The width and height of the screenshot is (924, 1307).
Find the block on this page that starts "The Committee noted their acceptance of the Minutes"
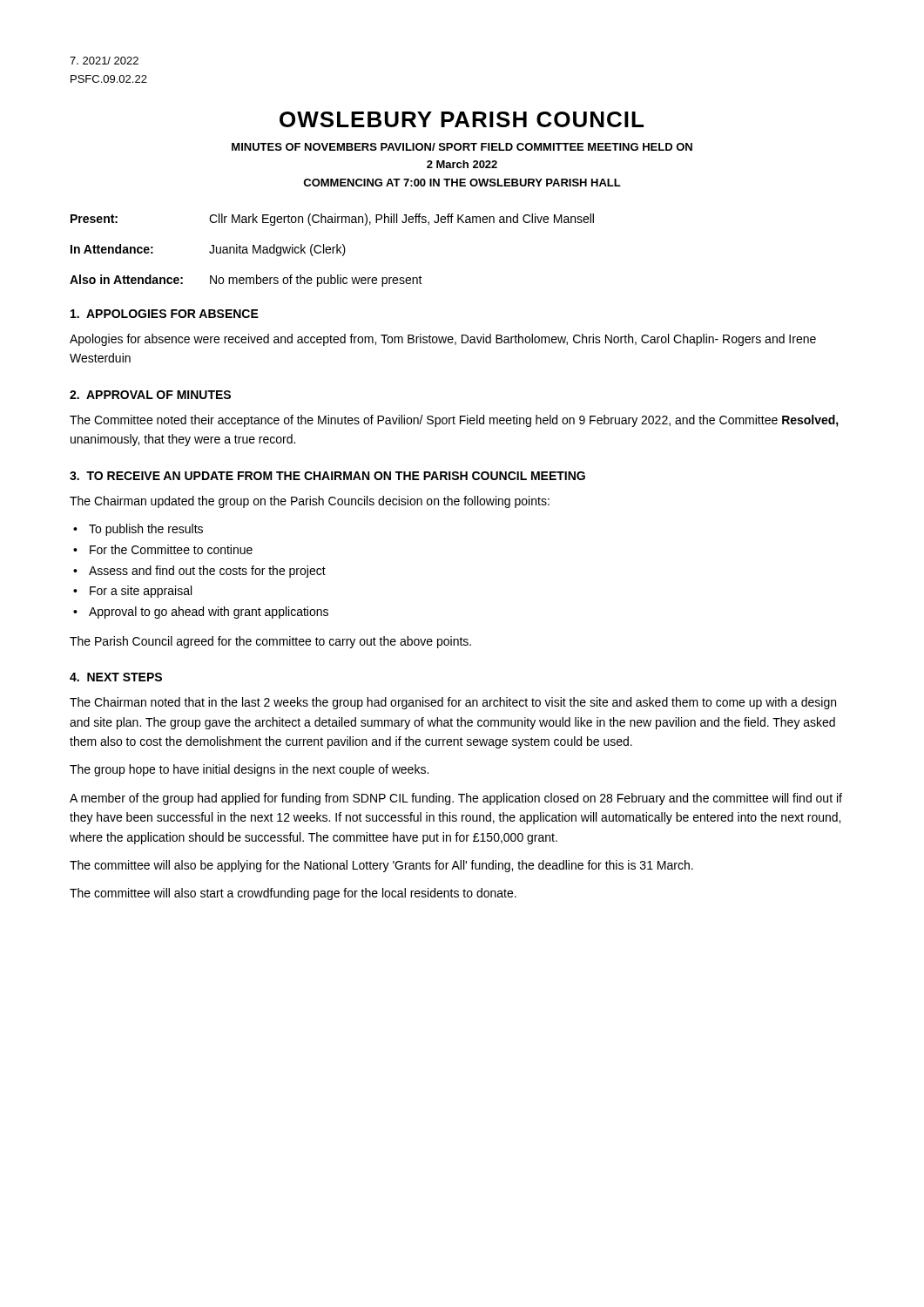point(462,430)
